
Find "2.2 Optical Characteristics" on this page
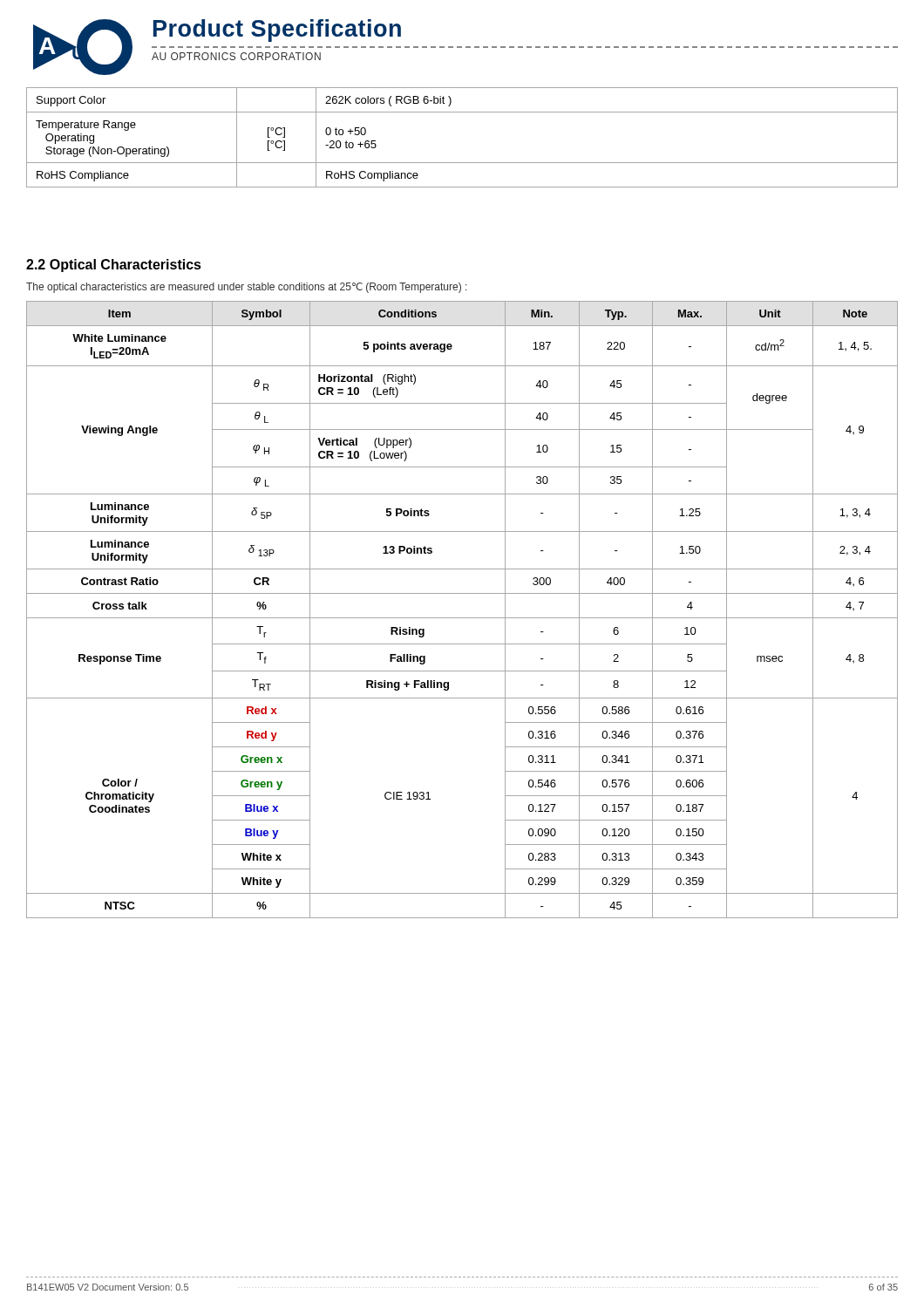click(x=114, y=265)
